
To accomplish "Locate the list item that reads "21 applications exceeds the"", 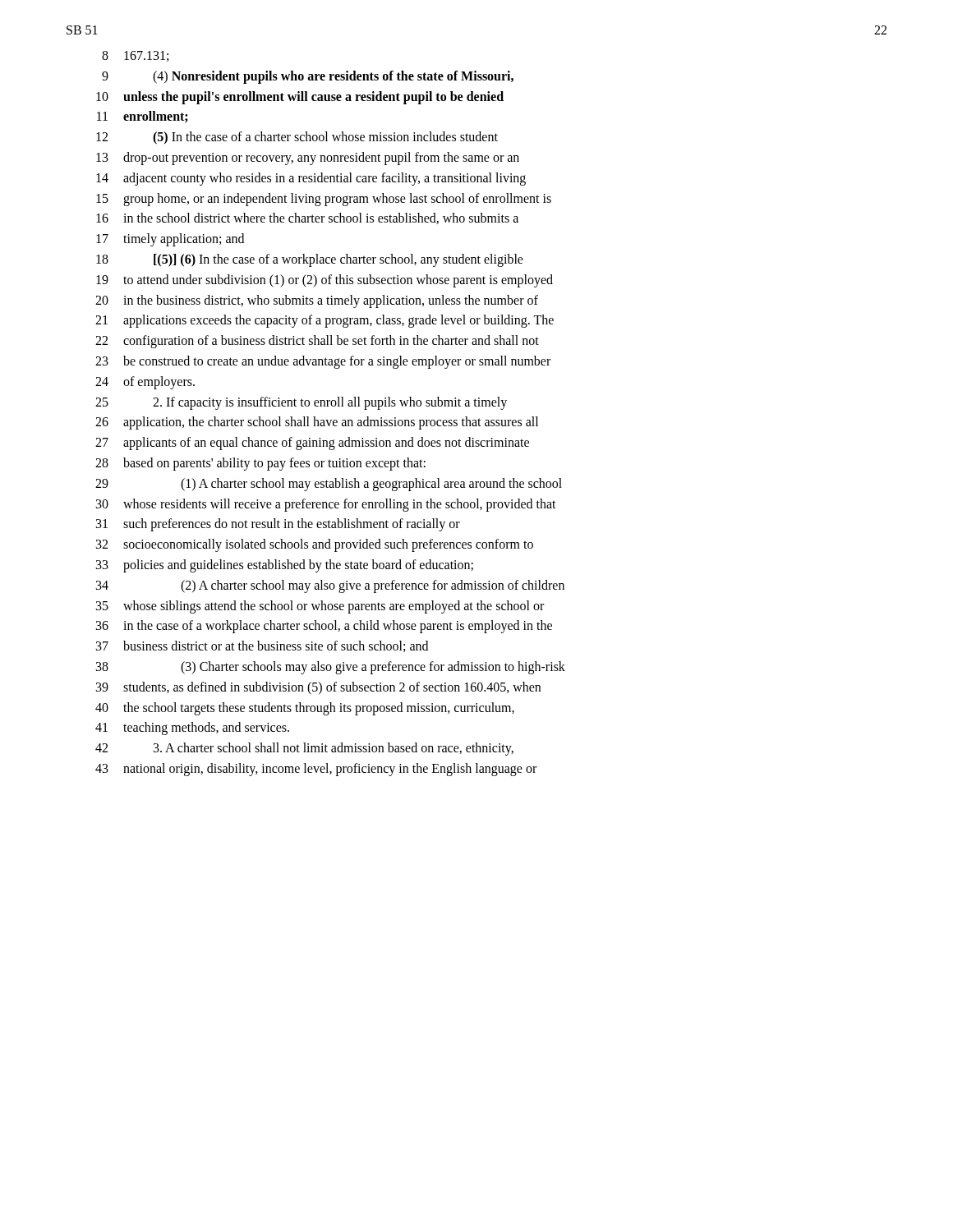I will (x=476, y=321).
